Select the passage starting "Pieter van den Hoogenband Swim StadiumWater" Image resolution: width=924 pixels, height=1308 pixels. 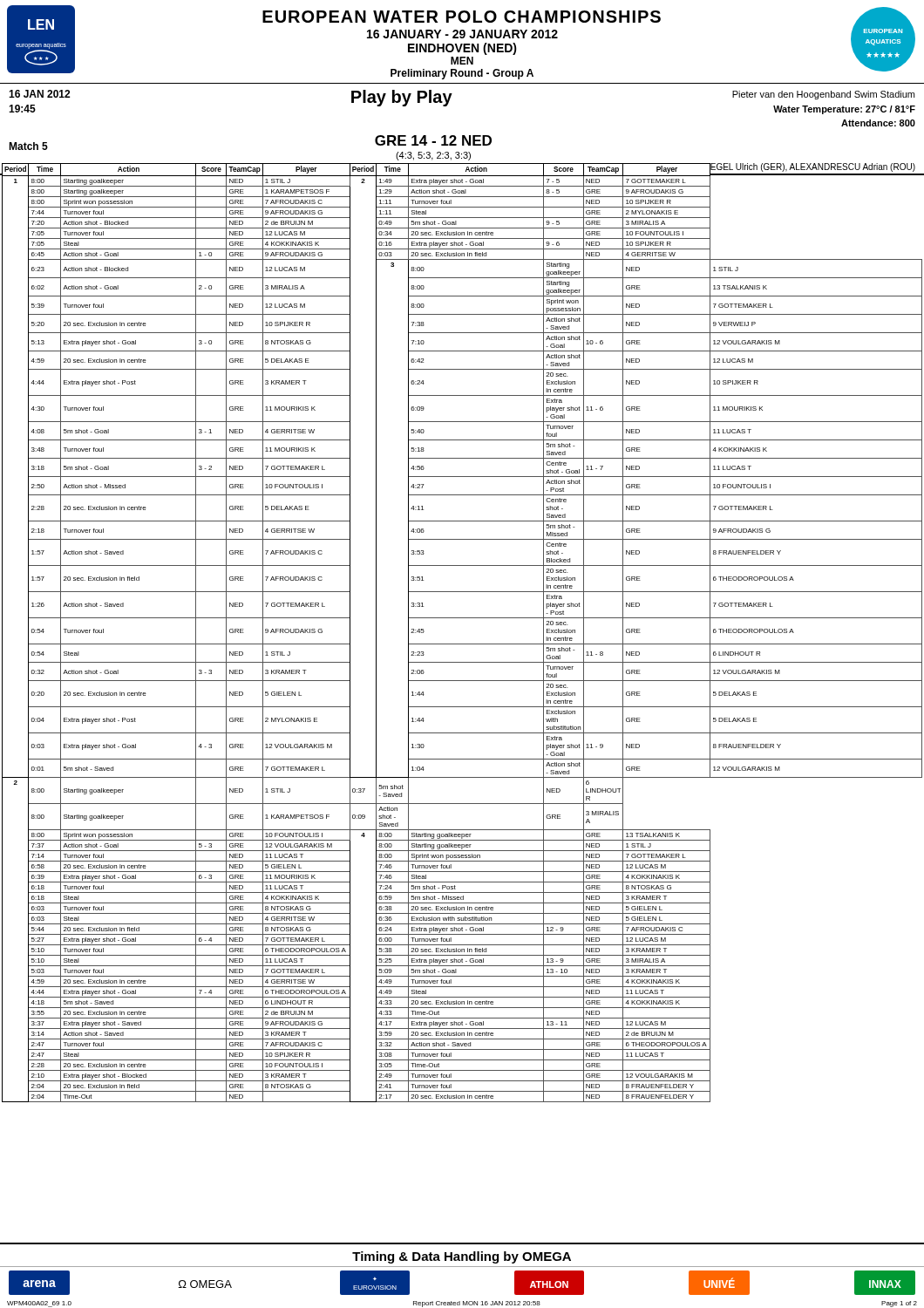click(824, 109)
